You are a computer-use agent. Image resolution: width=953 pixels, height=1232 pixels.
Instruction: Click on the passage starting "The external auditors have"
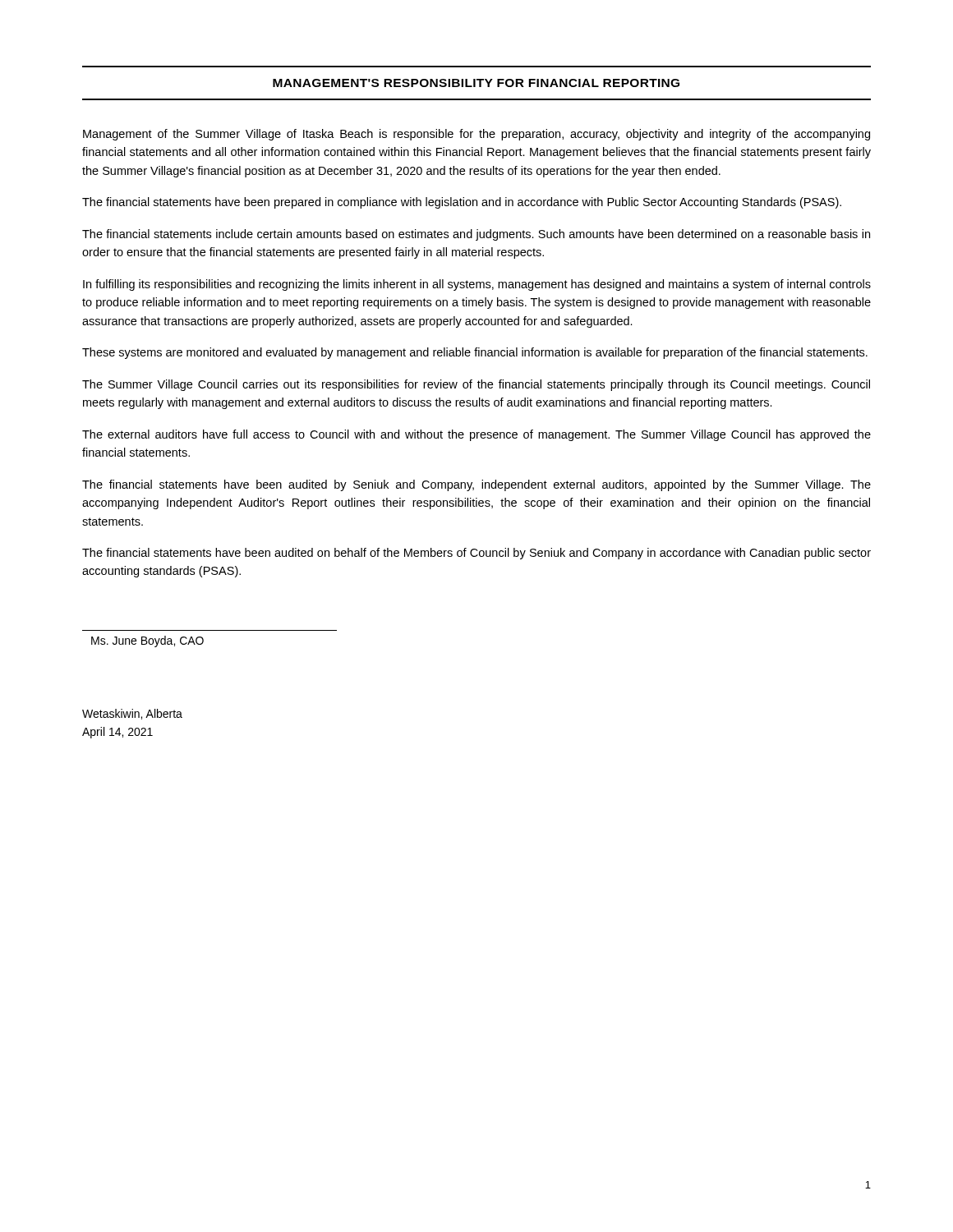476,443
